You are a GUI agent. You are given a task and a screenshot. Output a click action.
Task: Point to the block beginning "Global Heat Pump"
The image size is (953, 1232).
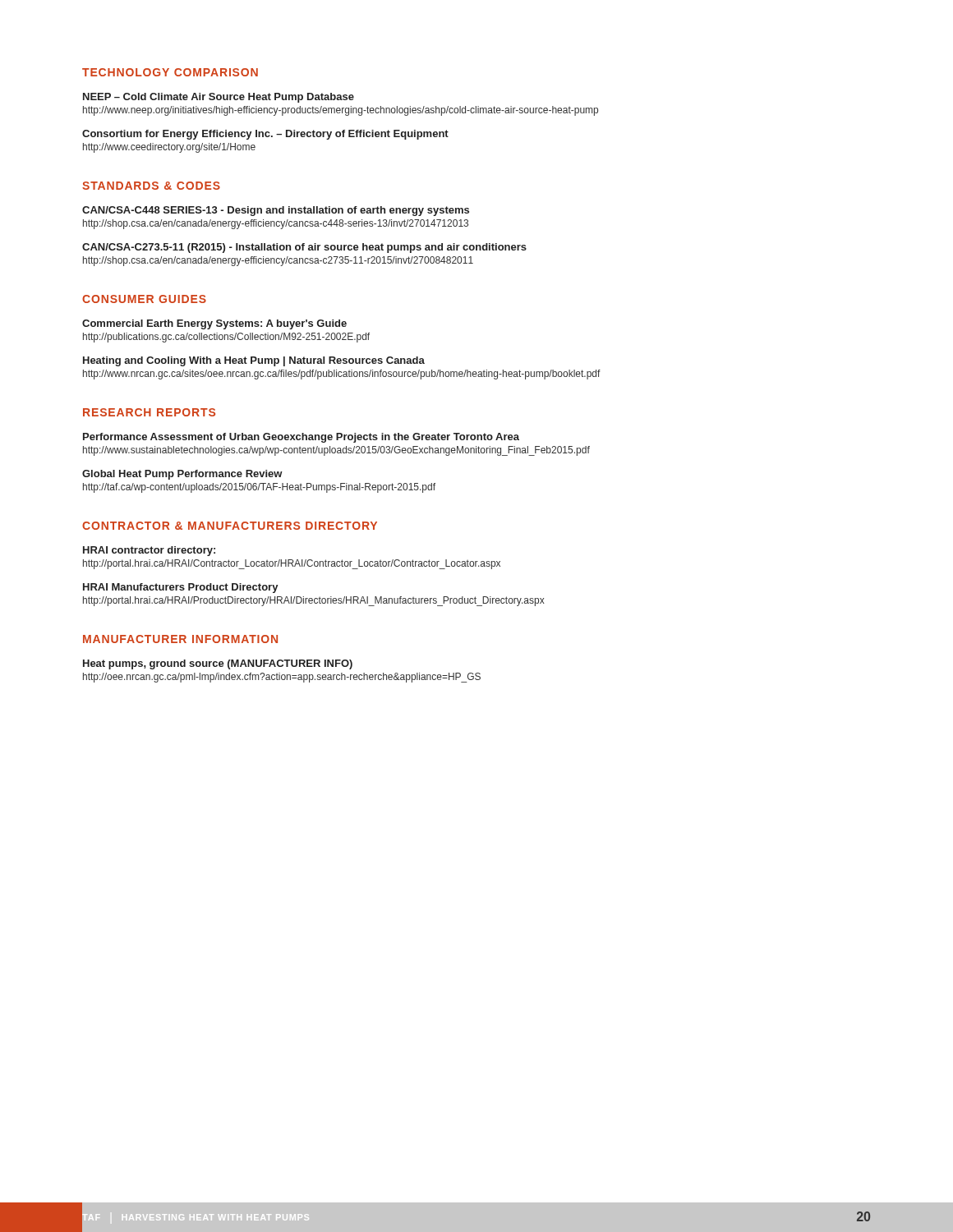tap(182, 475)
